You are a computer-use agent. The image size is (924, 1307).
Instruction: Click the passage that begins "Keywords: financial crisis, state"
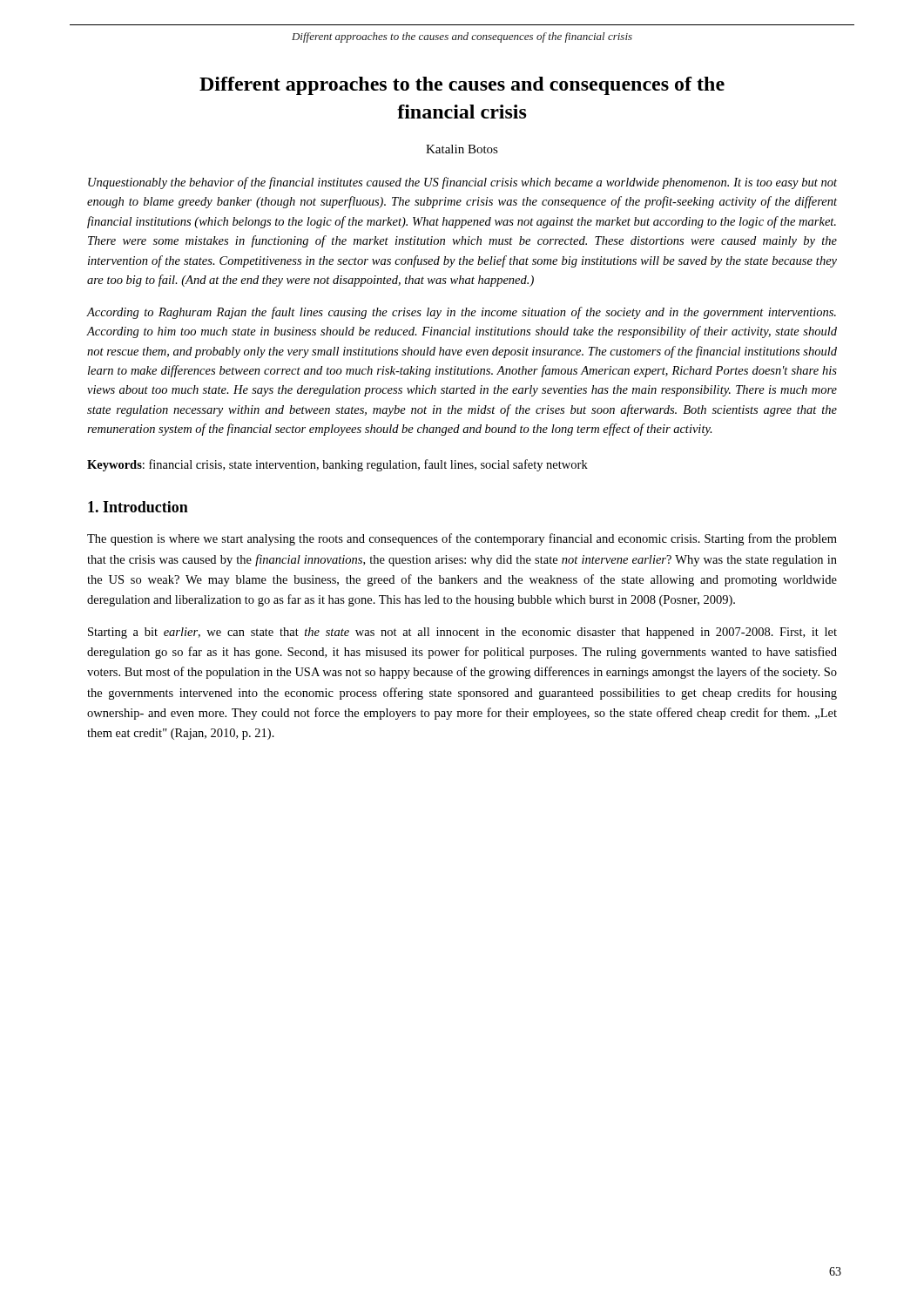coord(337,464)
